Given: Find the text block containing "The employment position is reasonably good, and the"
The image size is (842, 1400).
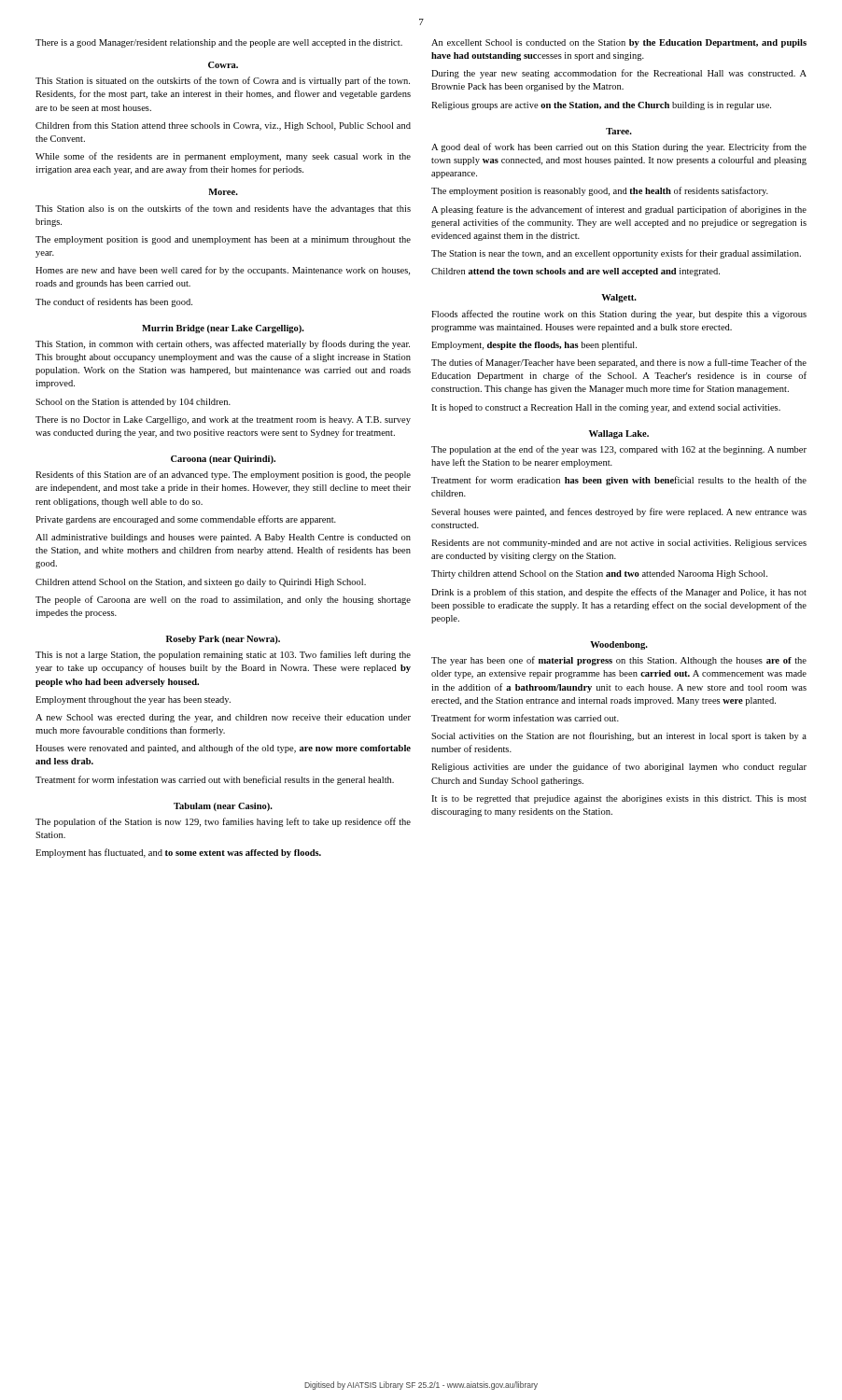Looking at the screenshot, I should coord(600,191).
